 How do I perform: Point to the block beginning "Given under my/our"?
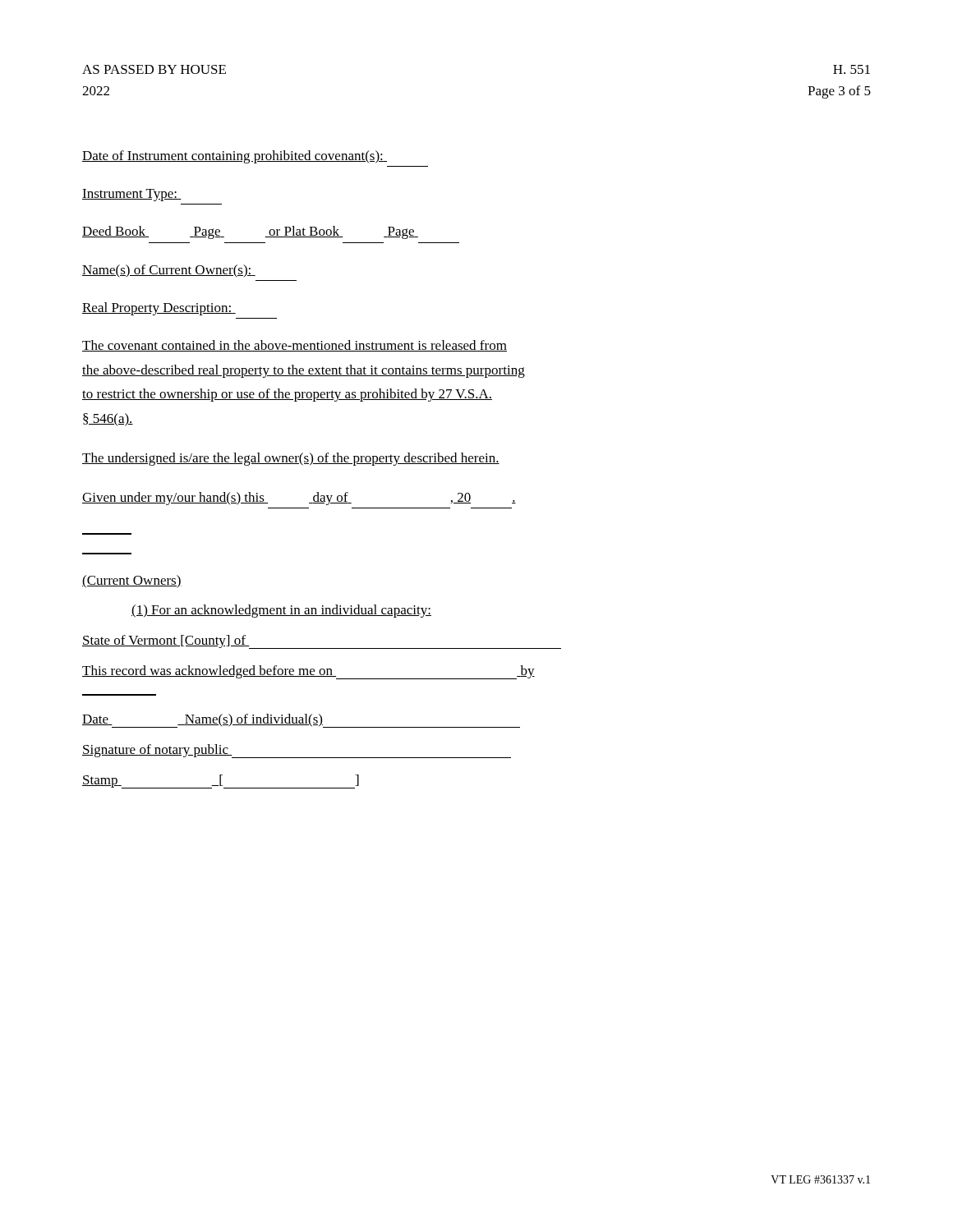[x=299, y=497]
